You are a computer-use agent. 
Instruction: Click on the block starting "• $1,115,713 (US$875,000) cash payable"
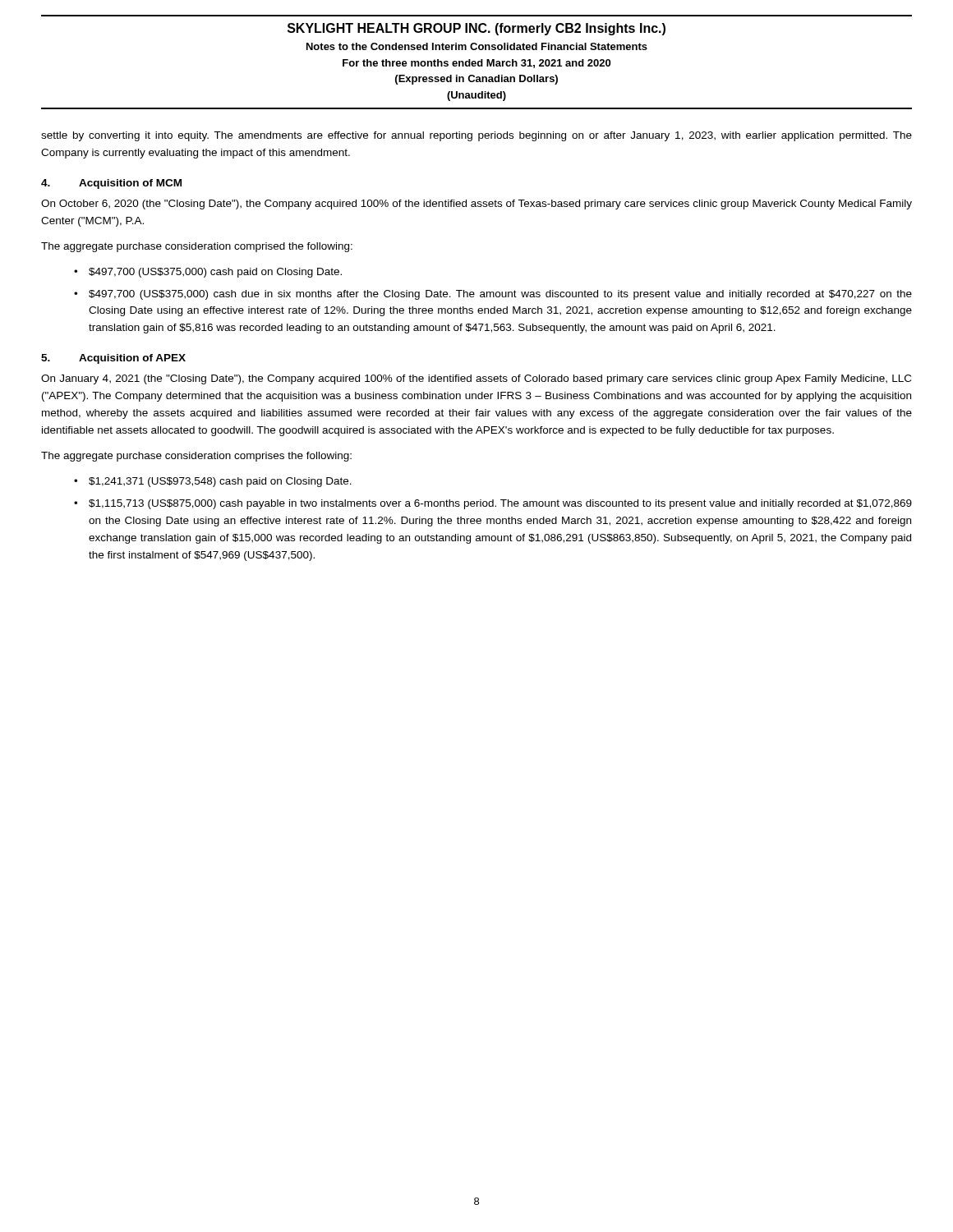point(493,530)
